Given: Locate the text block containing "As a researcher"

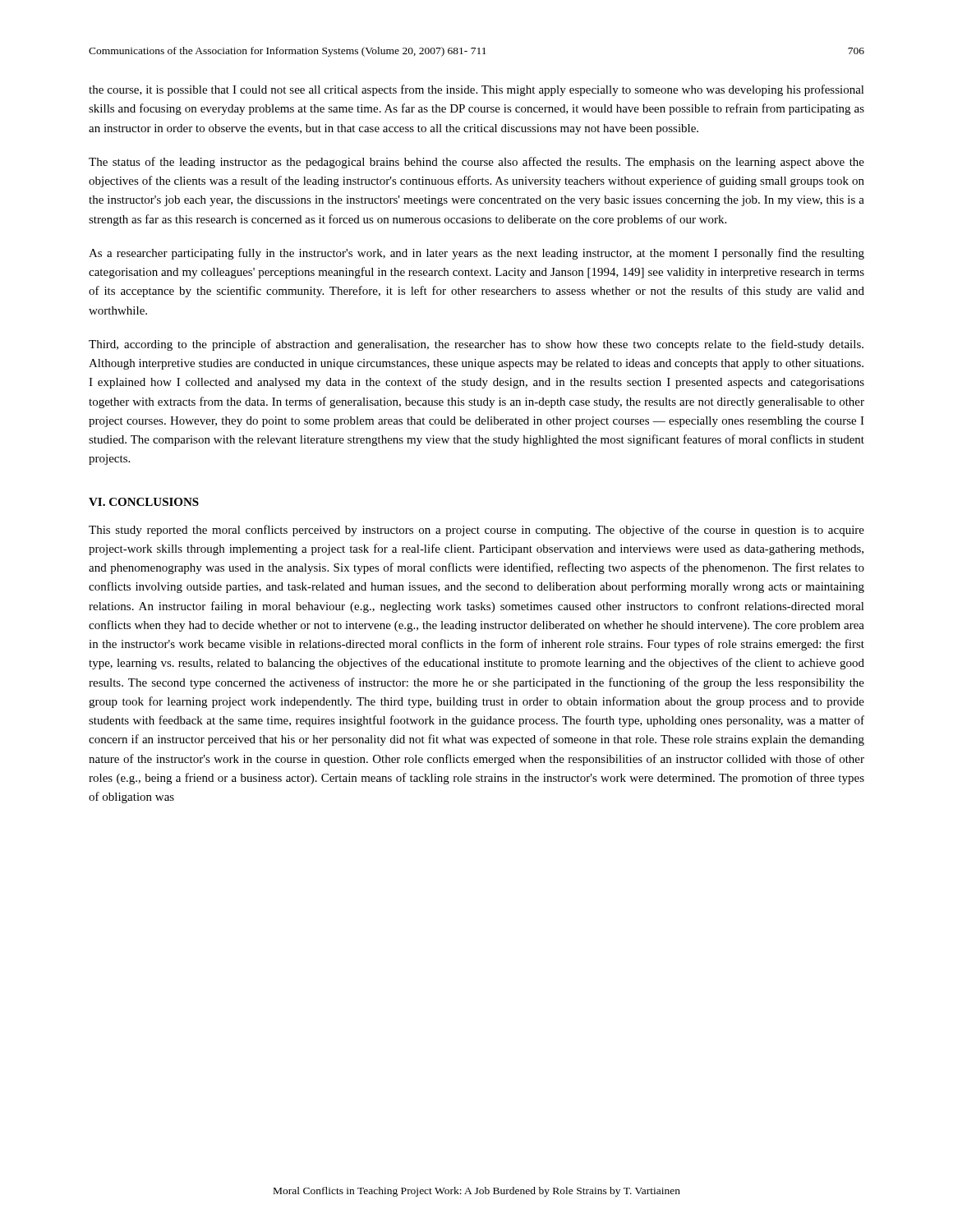Looking at the screenshot, I should [476, 281].
